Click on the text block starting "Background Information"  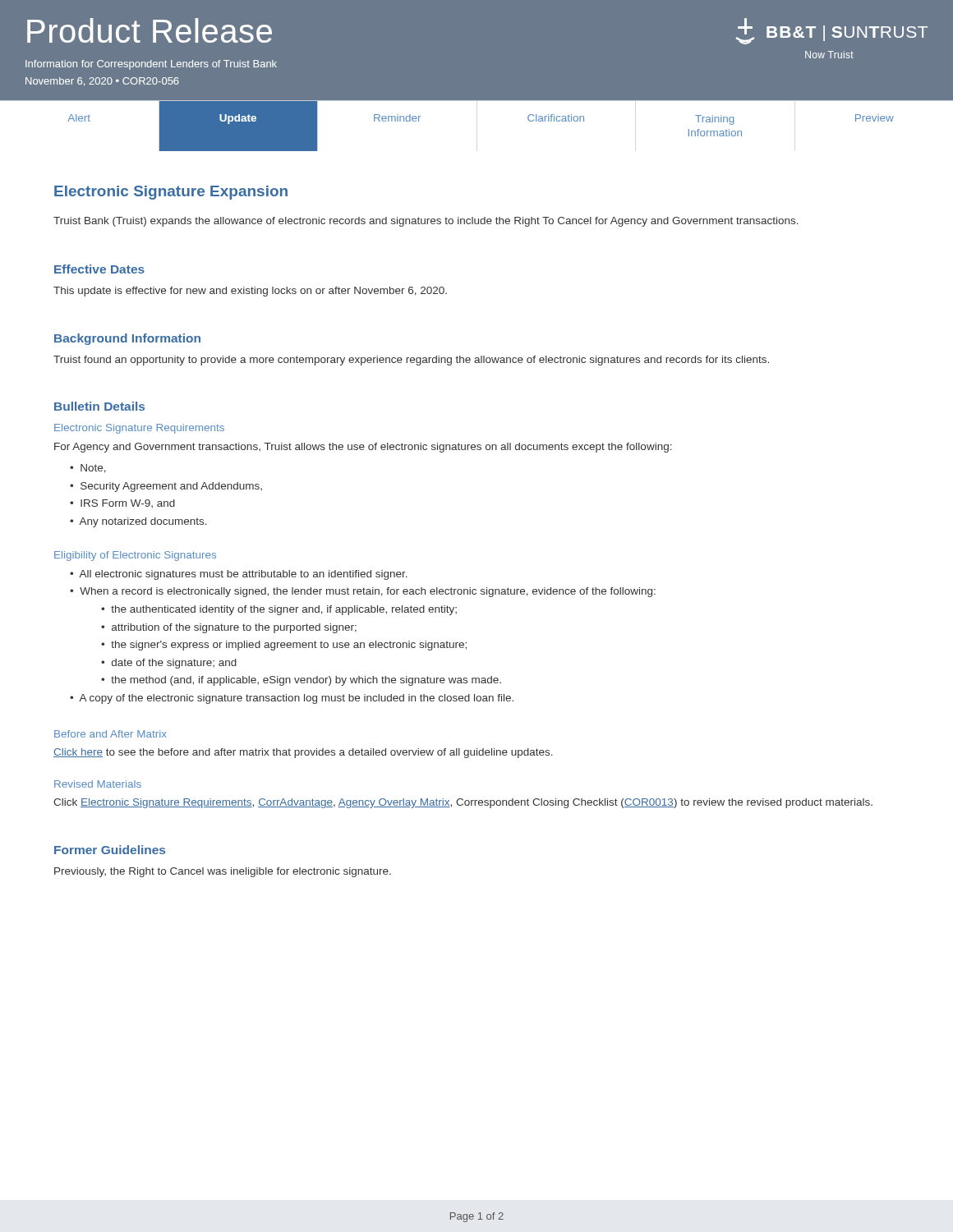point(127,338)
